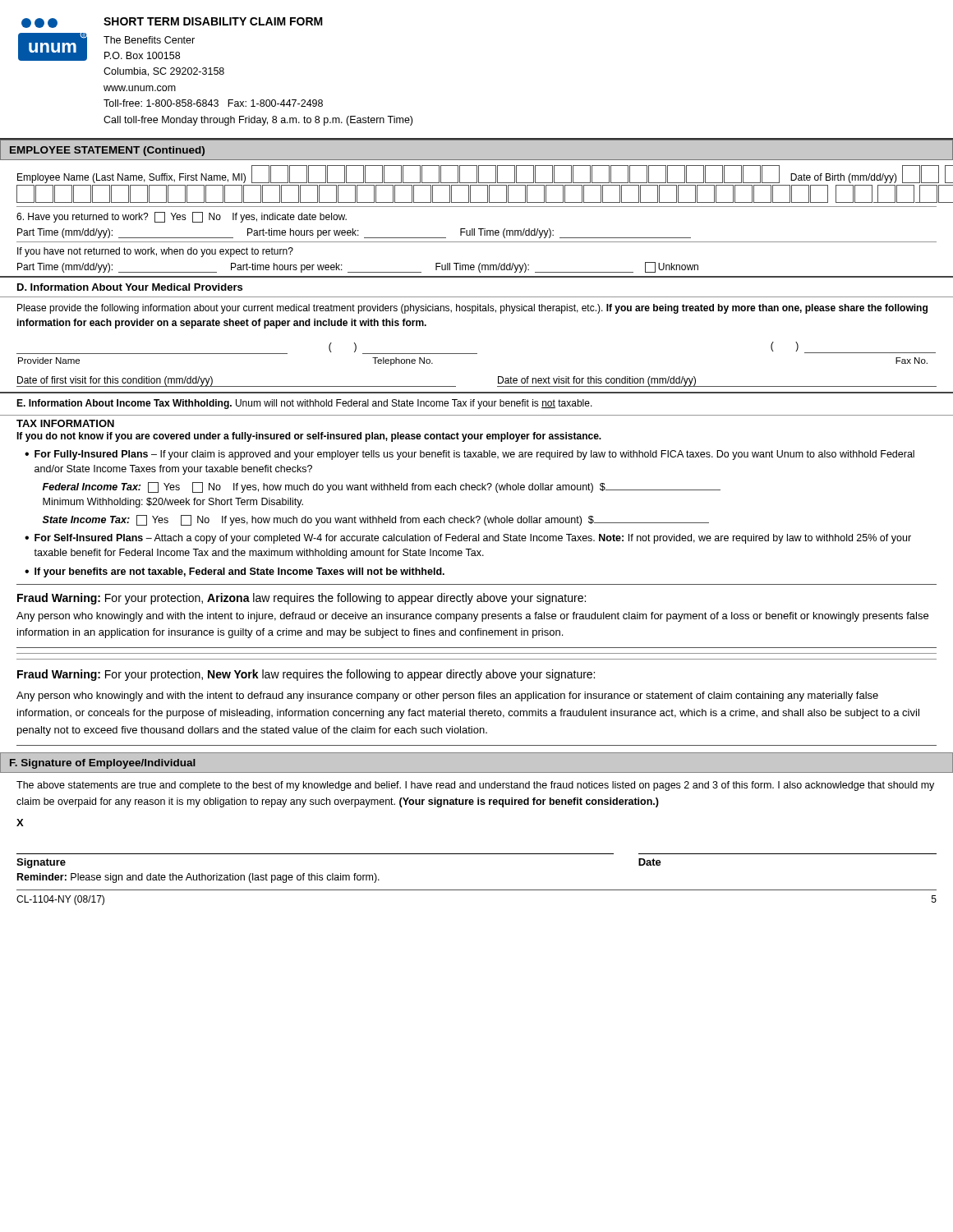The width and height of the screenshot is (953, 1232).
Task: Select the text block containing "E. Information About Income Tax Withholding. Unum"
Action: (304, 403)
